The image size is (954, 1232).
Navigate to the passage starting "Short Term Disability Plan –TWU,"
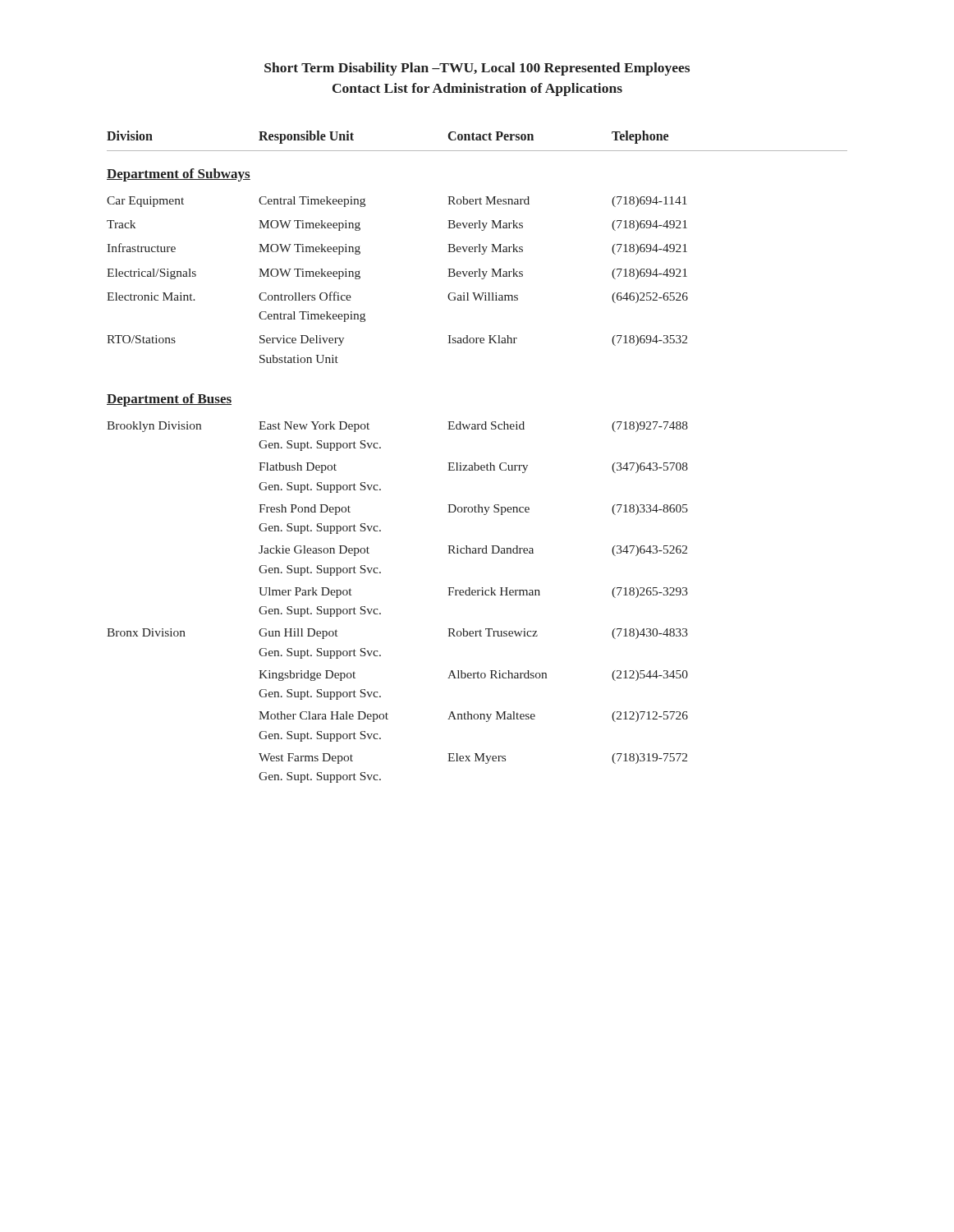click(x=477, y=78)
